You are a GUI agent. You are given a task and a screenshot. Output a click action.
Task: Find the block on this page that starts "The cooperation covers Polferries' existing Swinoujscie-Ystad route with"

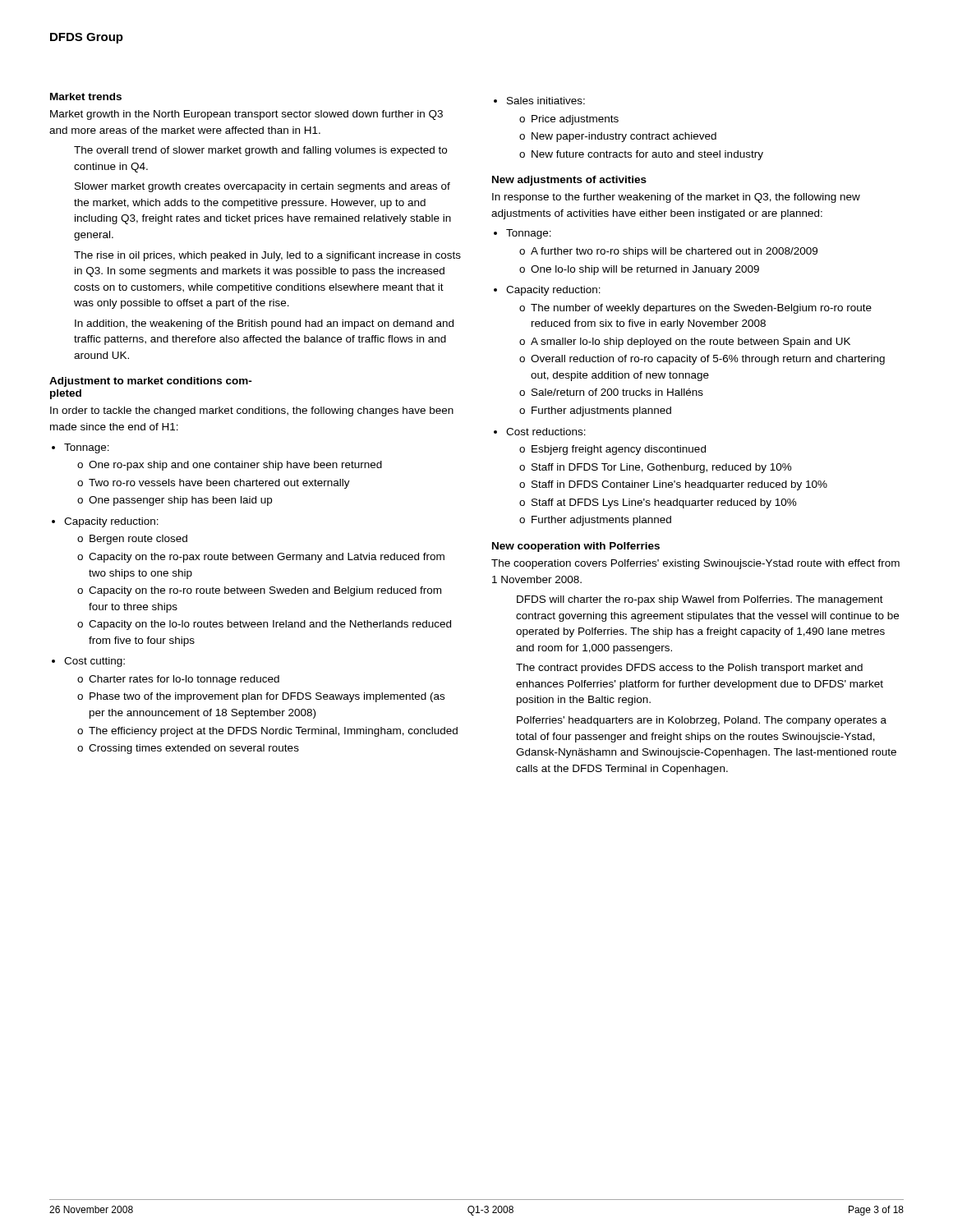click(x=698, y=666)
